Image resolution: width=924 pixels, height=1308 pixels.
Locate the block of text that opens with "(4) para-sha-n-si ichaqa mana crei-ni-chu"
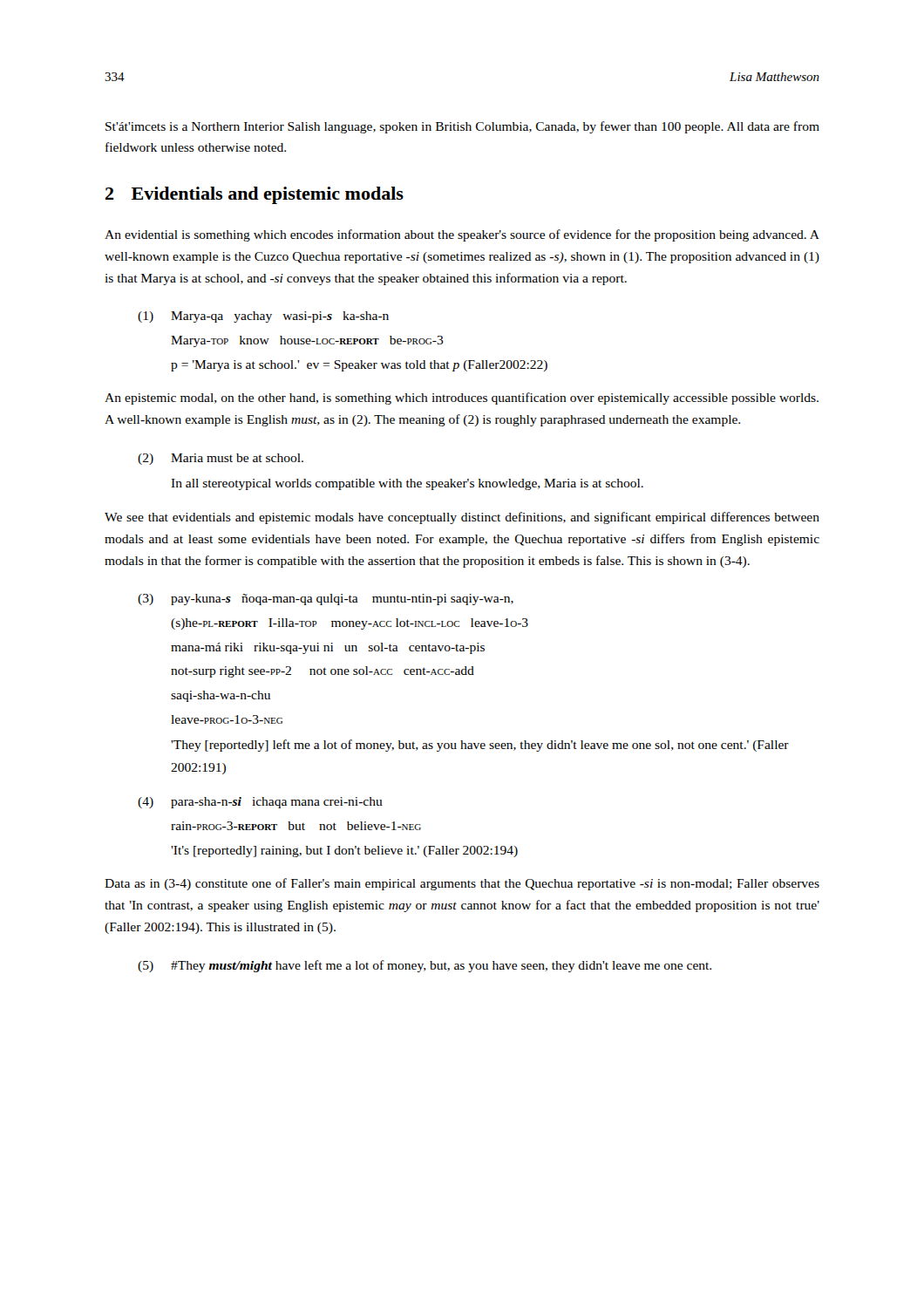[x=260, y=803]
